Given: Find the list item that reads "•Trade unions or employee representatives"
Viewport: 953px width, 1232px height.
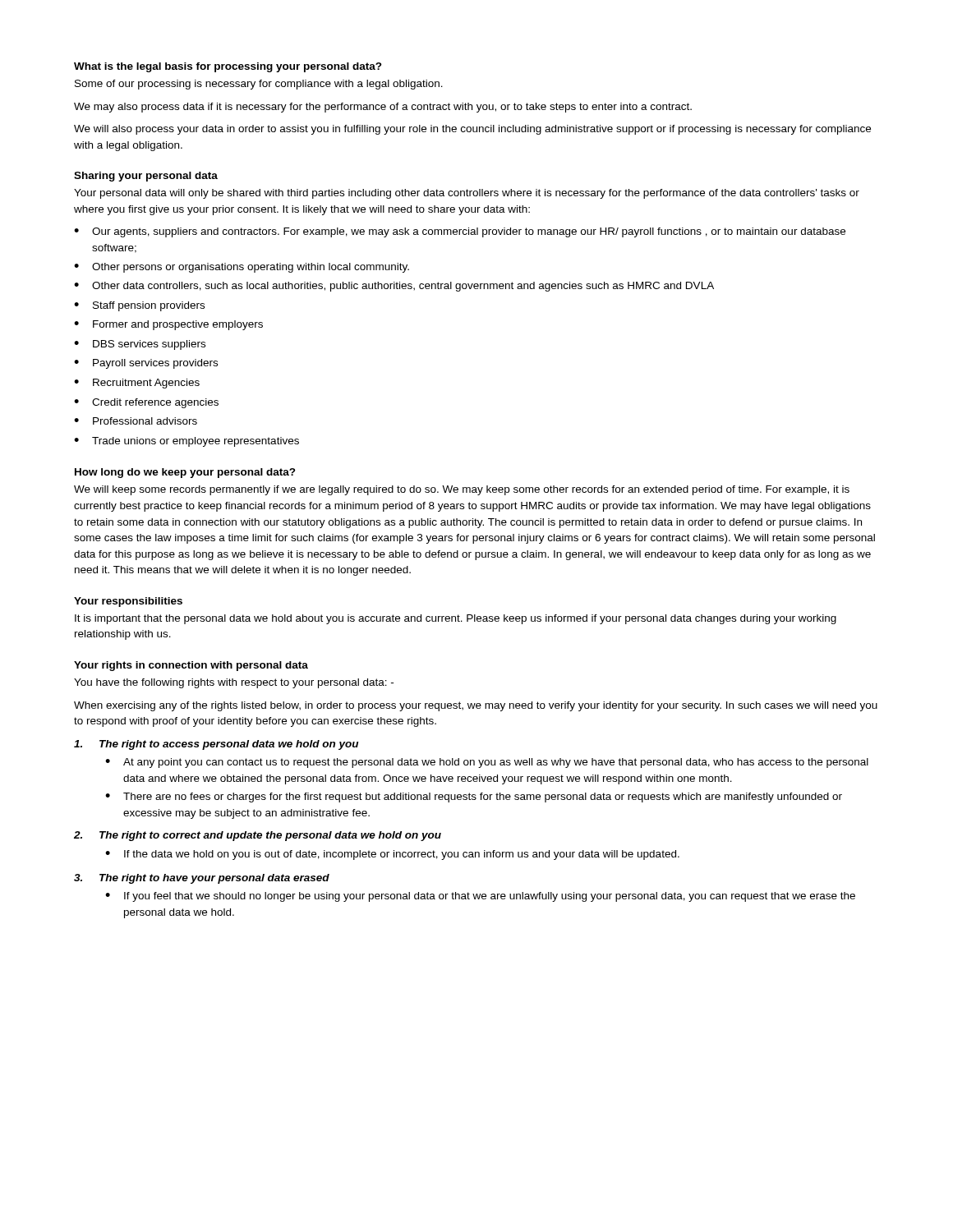Looking at the screenshot, I should pos(186,442).
